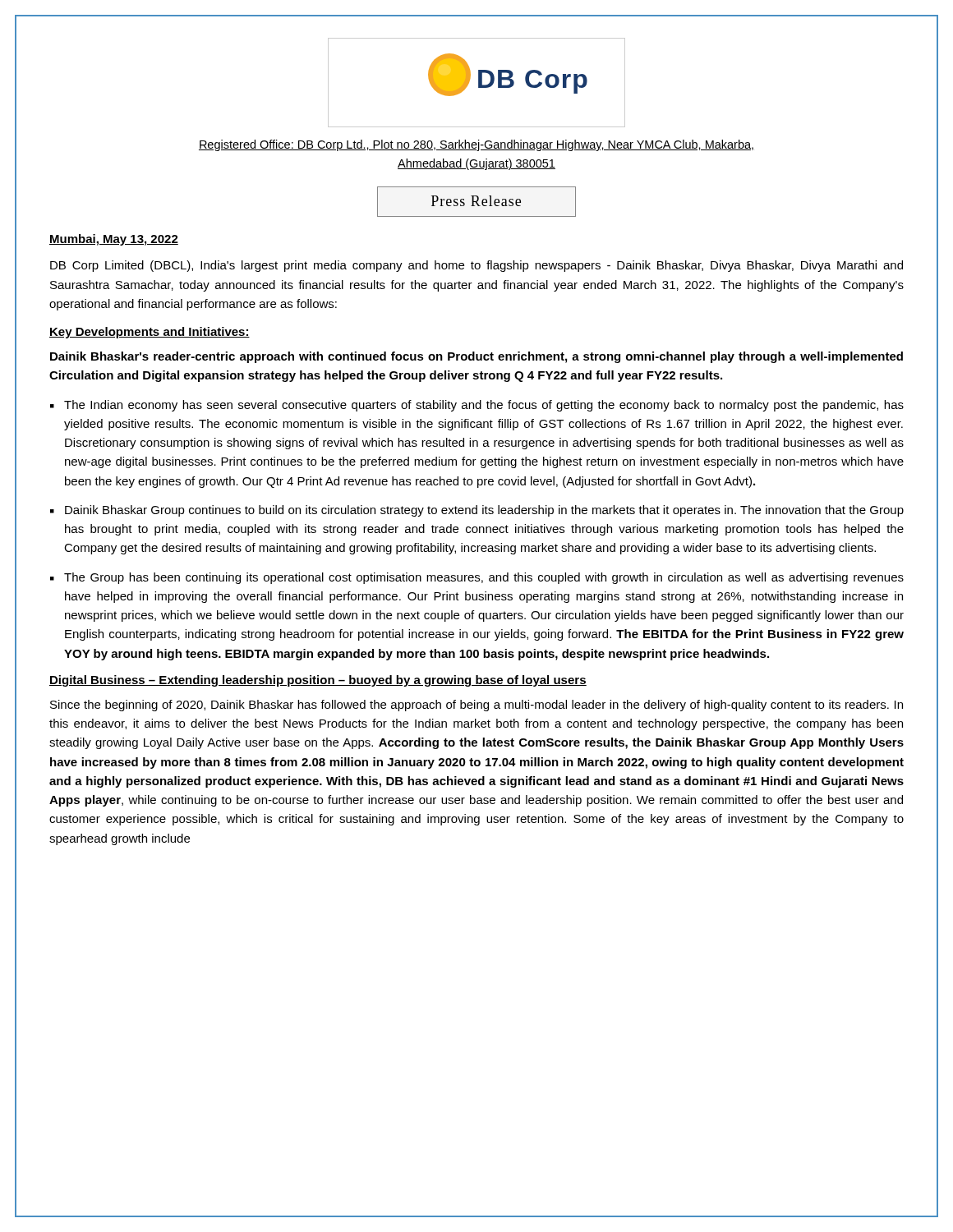Point to the passage starting "Registered Office: DB Corp Ltd., Plot no 280,"
This screenshot has width=953, height=1232.
point(476,154)
